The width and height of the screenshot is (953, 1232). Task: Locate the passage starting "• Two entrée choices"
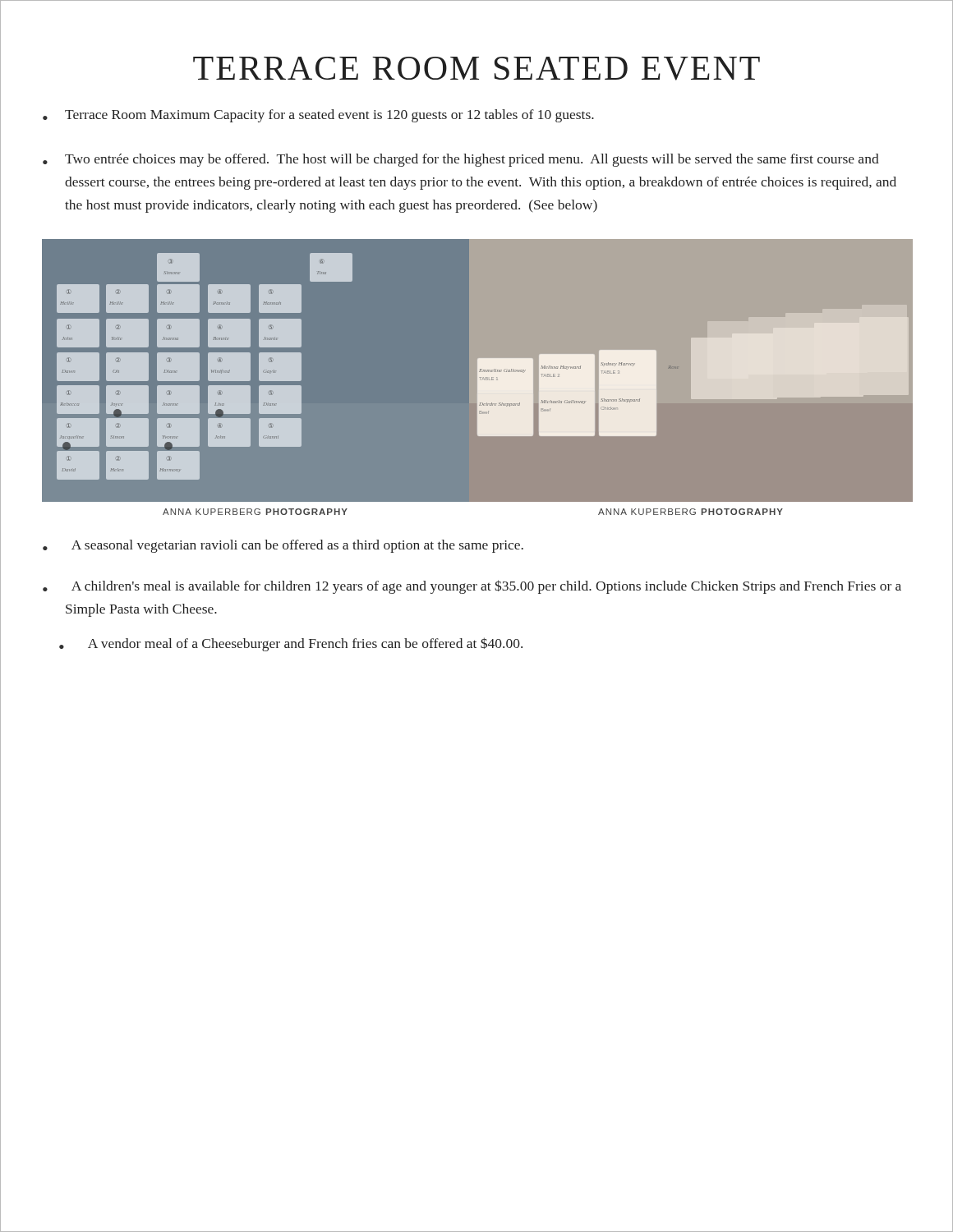477,182
